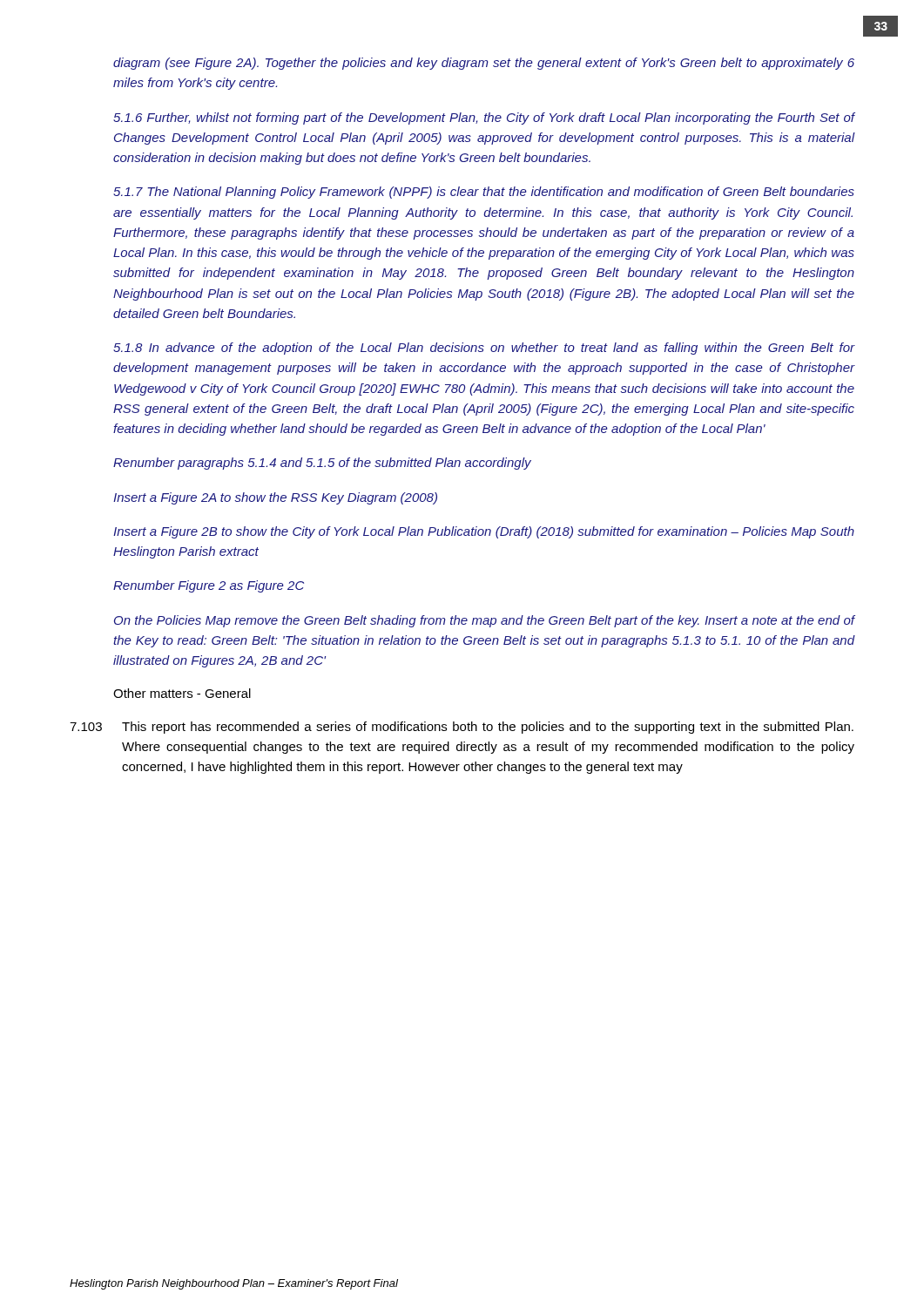Viewport: 924px width, 1307px height.
Task: Point to the region starting "Insert a Figure 2A to show"
Action: click(276, 497)
